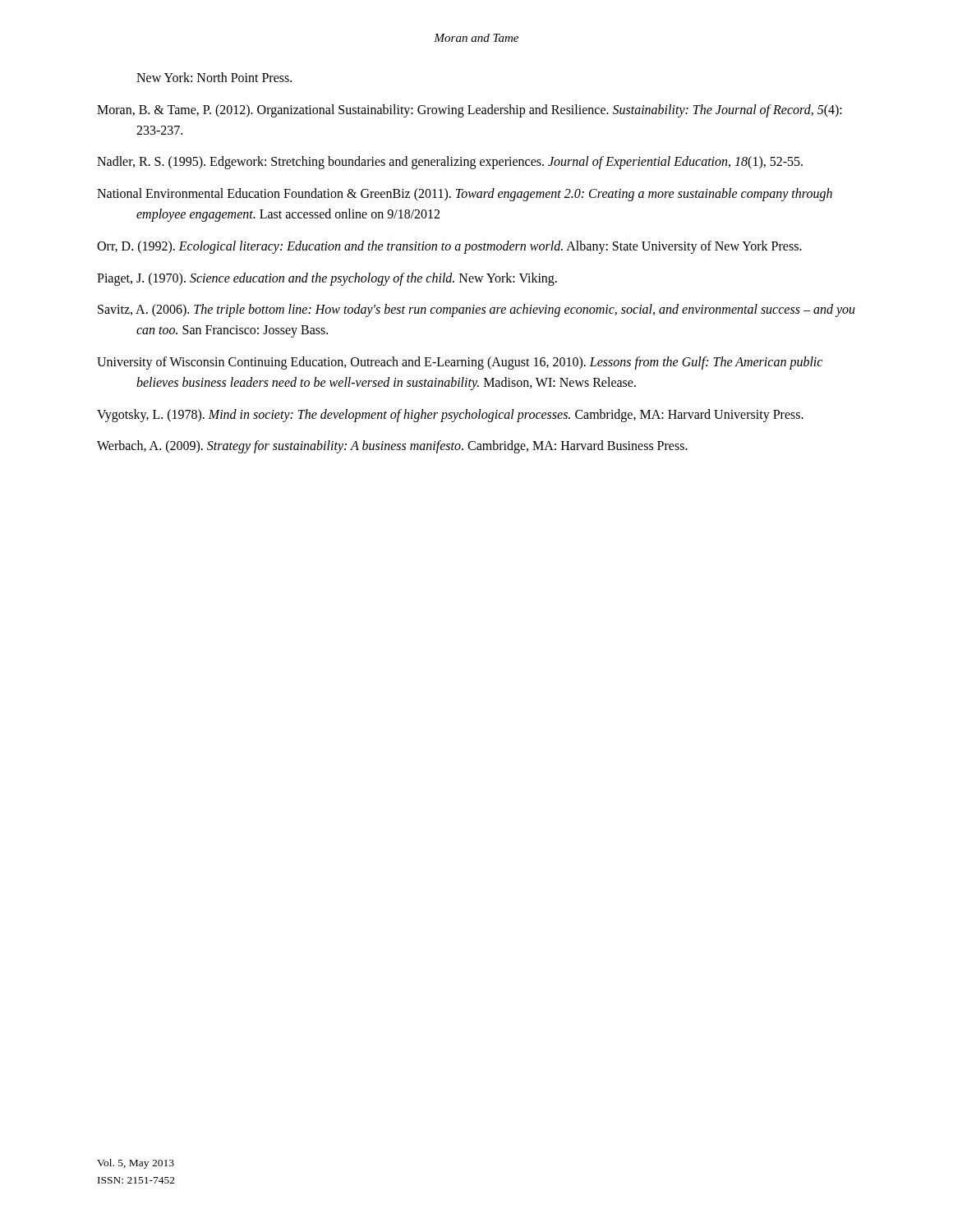The image size is (953, 1232).
Task: Locate the text block starting "Werbach, A. (2009). Strategy"
Action: point(392,446)
